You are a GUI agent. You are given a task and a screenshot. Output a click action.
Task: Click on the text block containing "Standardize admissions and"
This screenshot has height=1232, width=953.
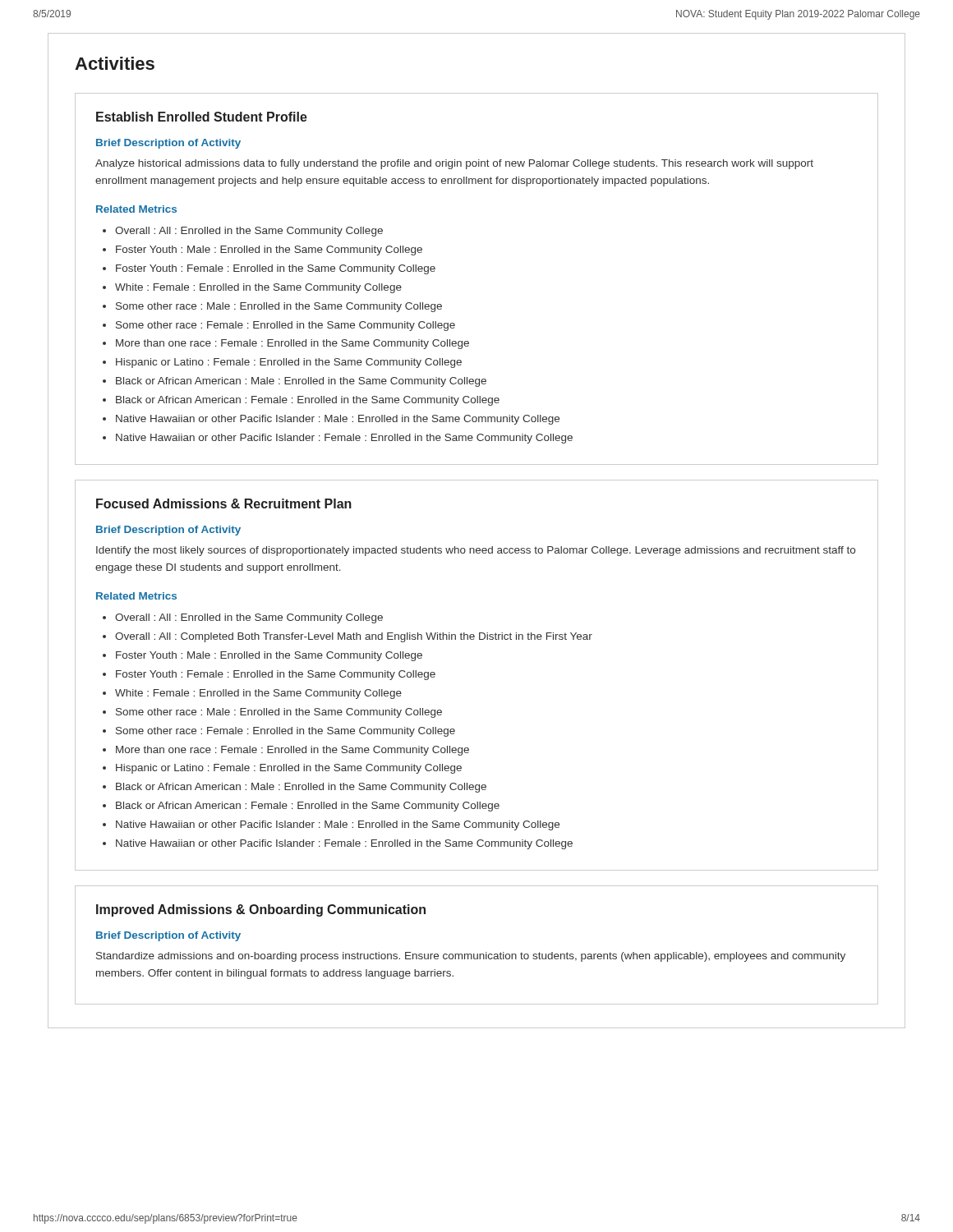click(470, 964)
